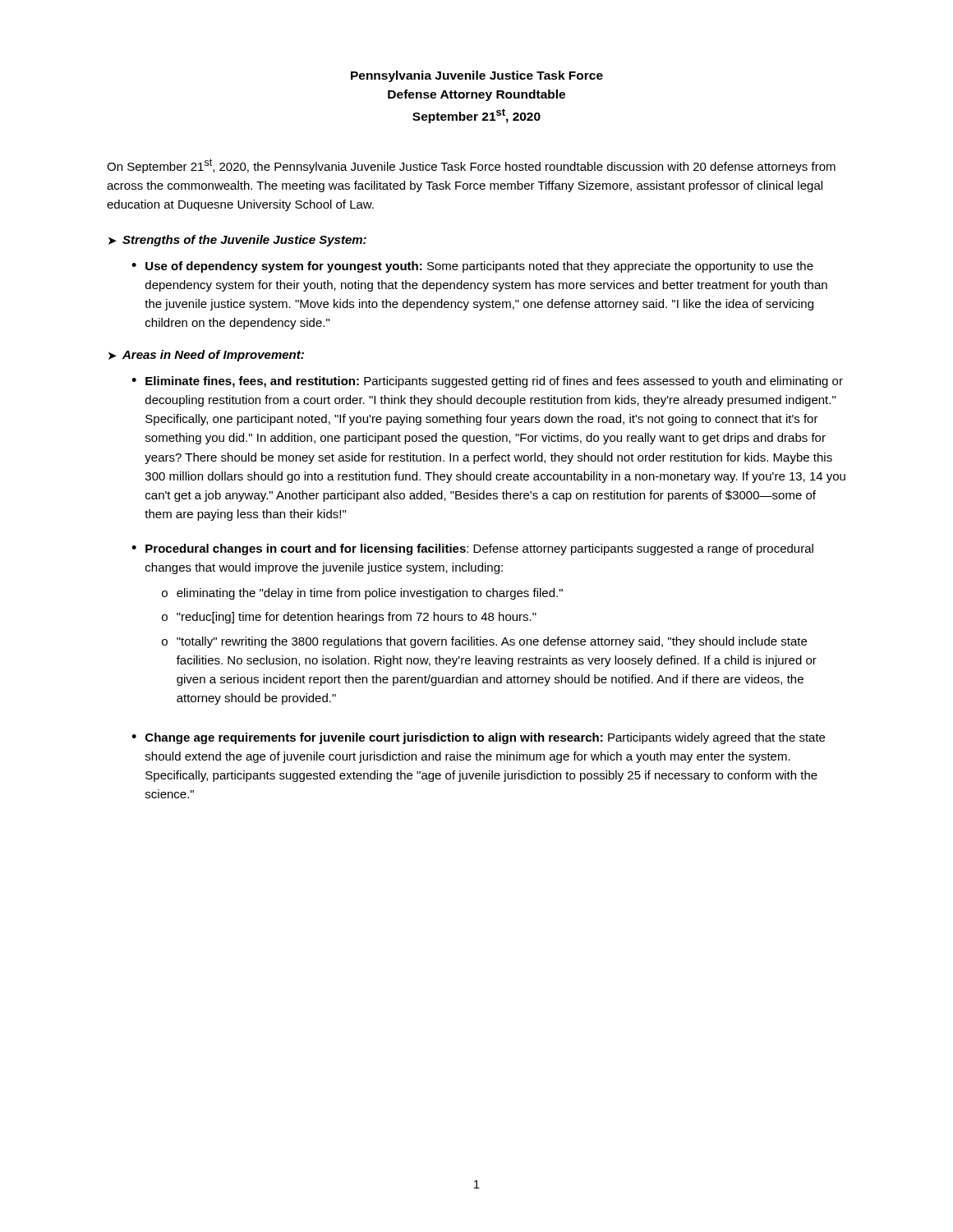This screenshot has height=1232, width=953.
Task: Locate the block of text that opens with "On September 21st, 2020, the Pennsylvania Juvenile"
Action: pyautogui.click(x=471, y=184)
